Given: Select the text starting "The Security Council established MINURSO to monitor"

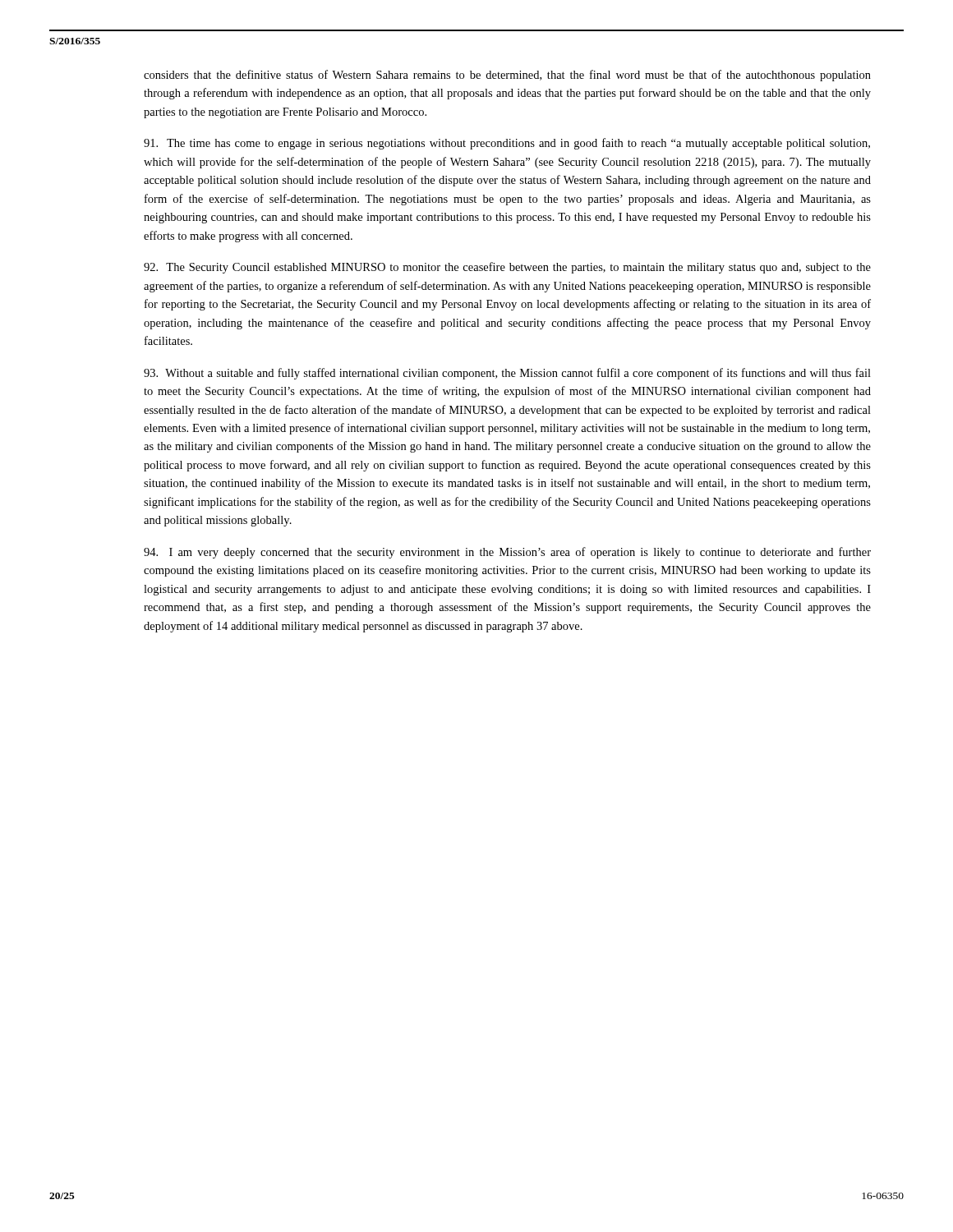Looking at the screenshot, I should coord(507,304).
